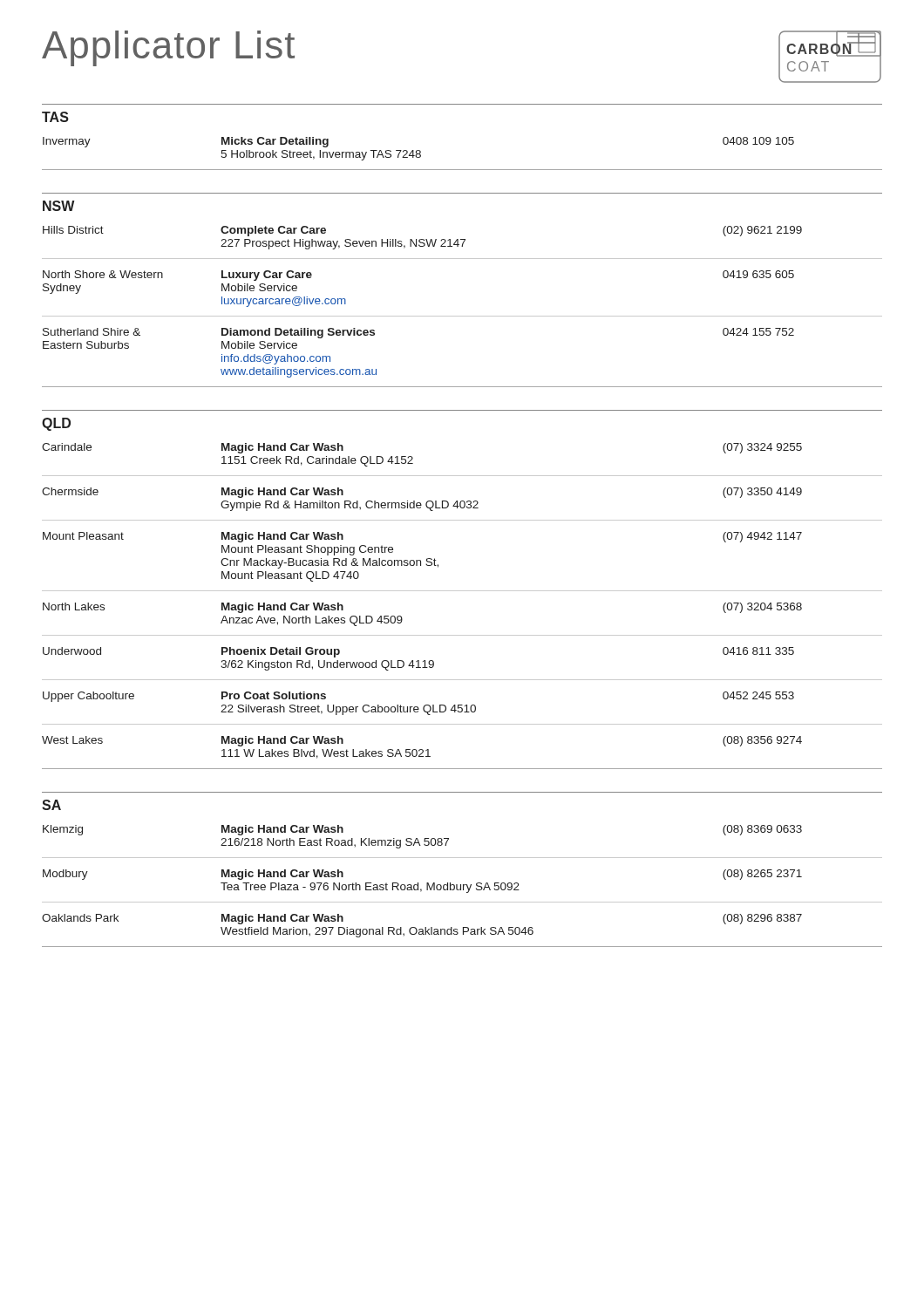
Task: Select the table that reads "0408 109 105"
Action: click(462, 148)
